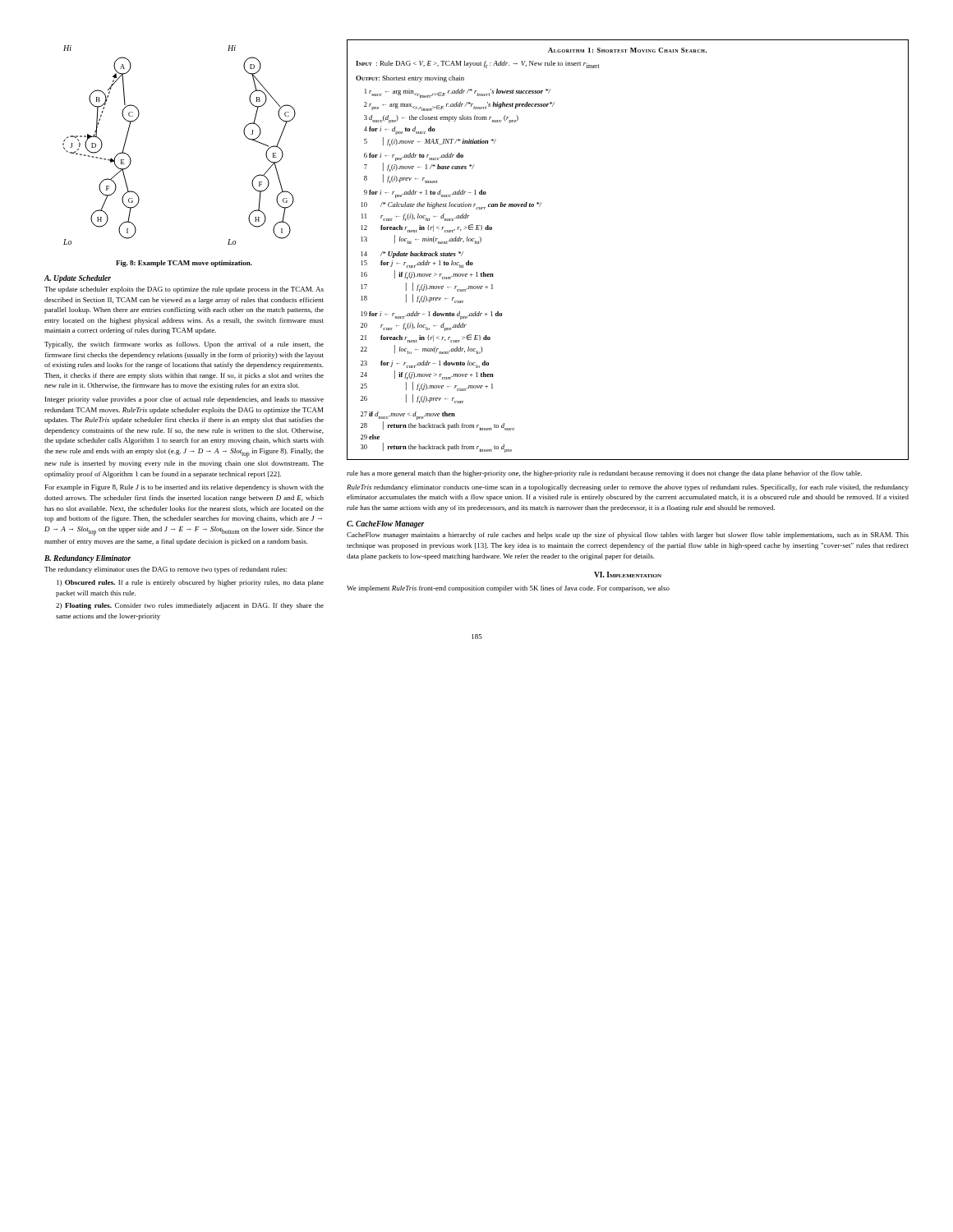Image resolution: width=953 pixels, height=1232 pixels.
Task: Click on the region starting "rule has a more general match than the"
Action: click(x=604, y=473)
